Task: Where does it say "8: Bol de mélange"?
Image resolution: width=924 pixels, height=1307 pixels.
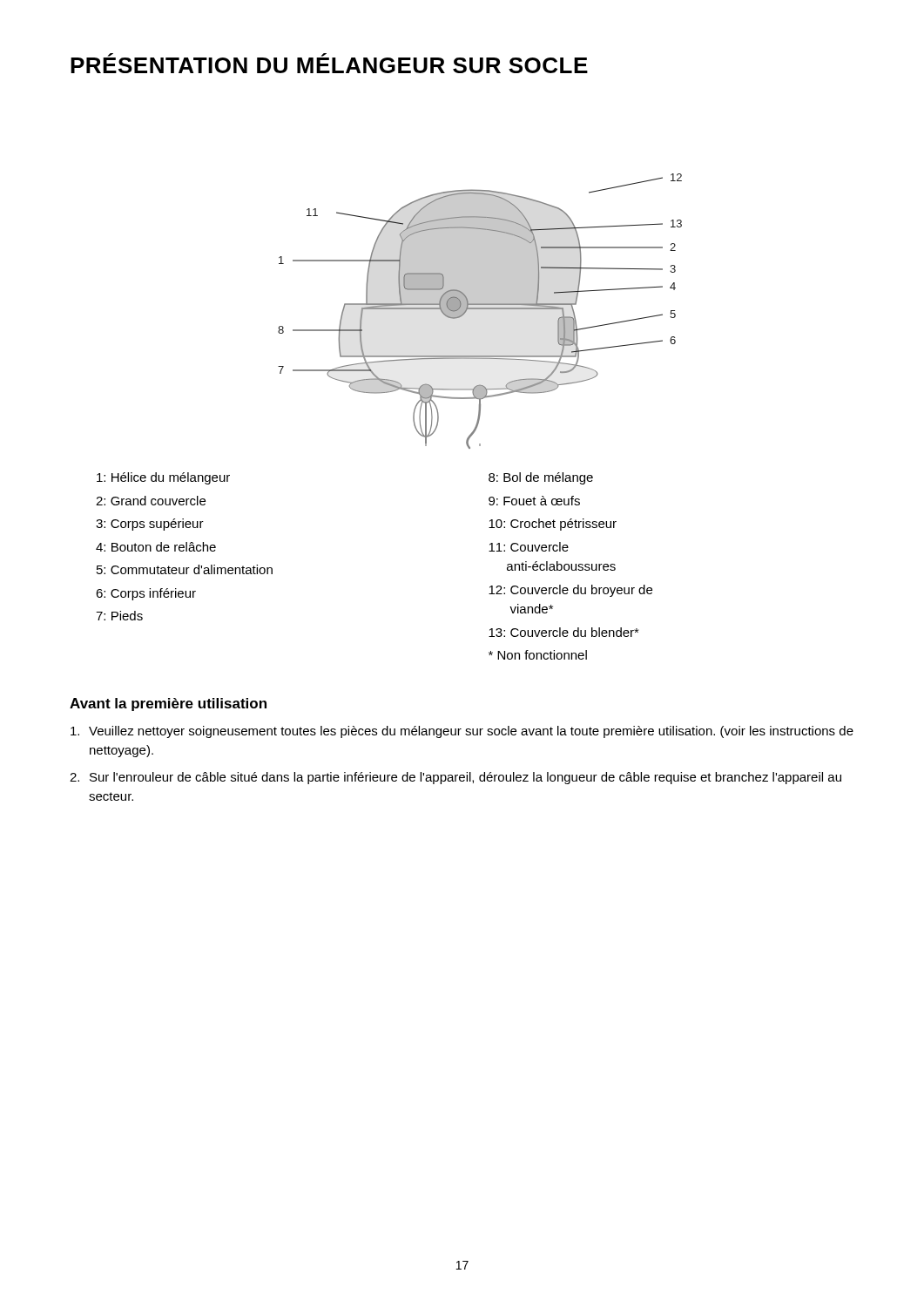Action: pyautogui.click(x=541, y=477)
